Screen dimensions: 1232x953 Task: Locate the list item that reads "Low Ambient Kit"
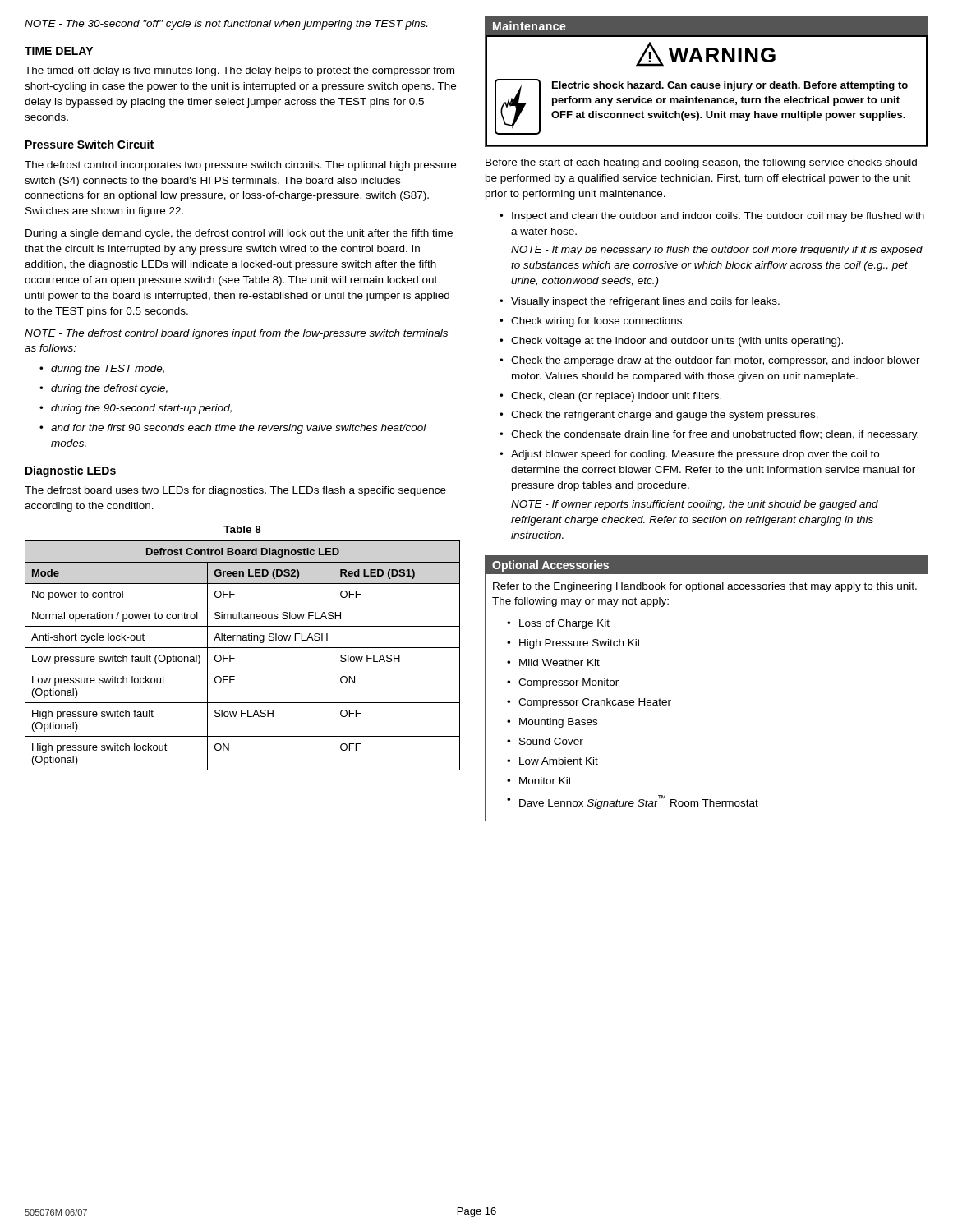click(558, 761)
